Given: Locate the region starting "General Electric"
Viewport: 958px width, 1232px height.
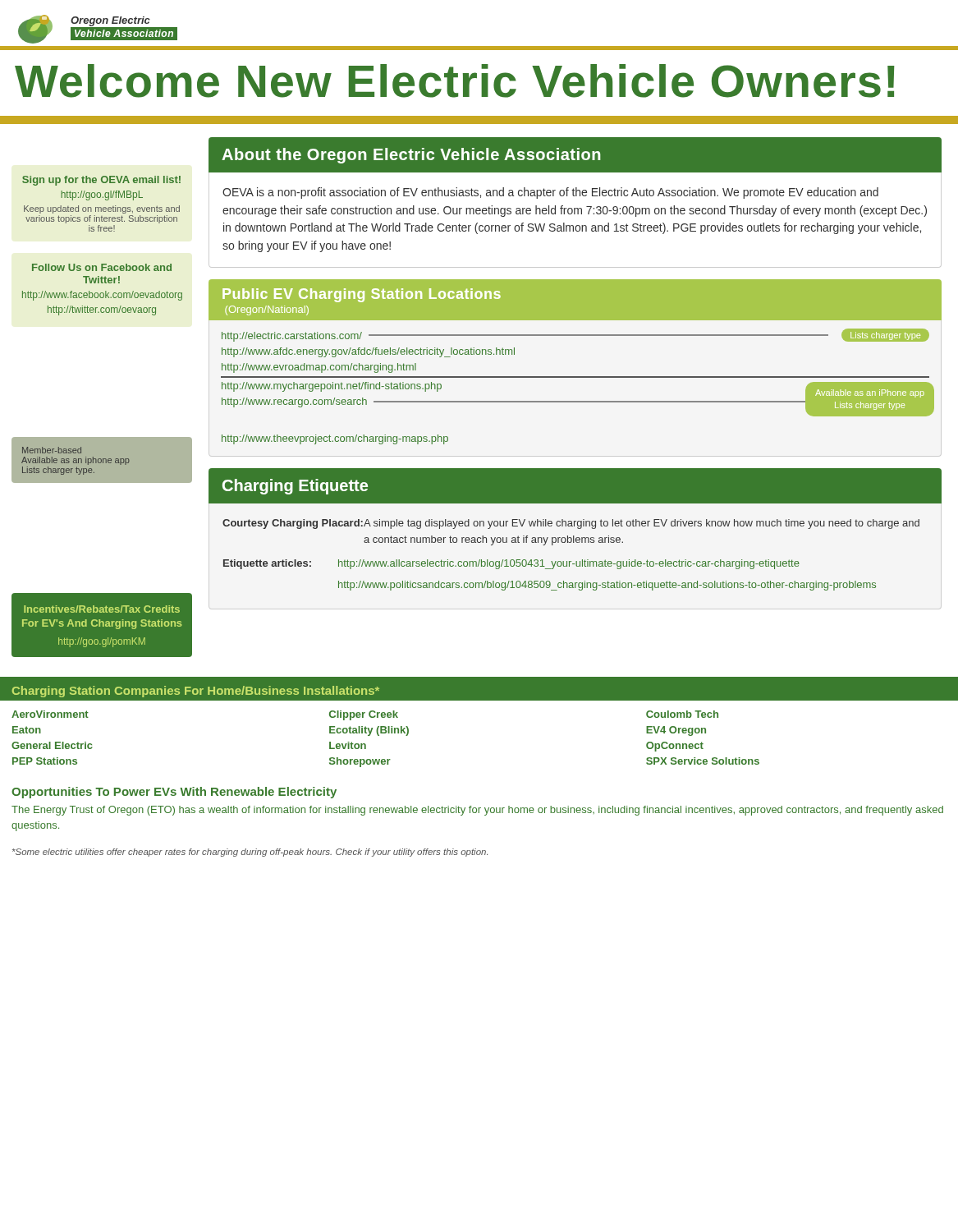Looking at the screenshot, I should (x=52, y=745).
